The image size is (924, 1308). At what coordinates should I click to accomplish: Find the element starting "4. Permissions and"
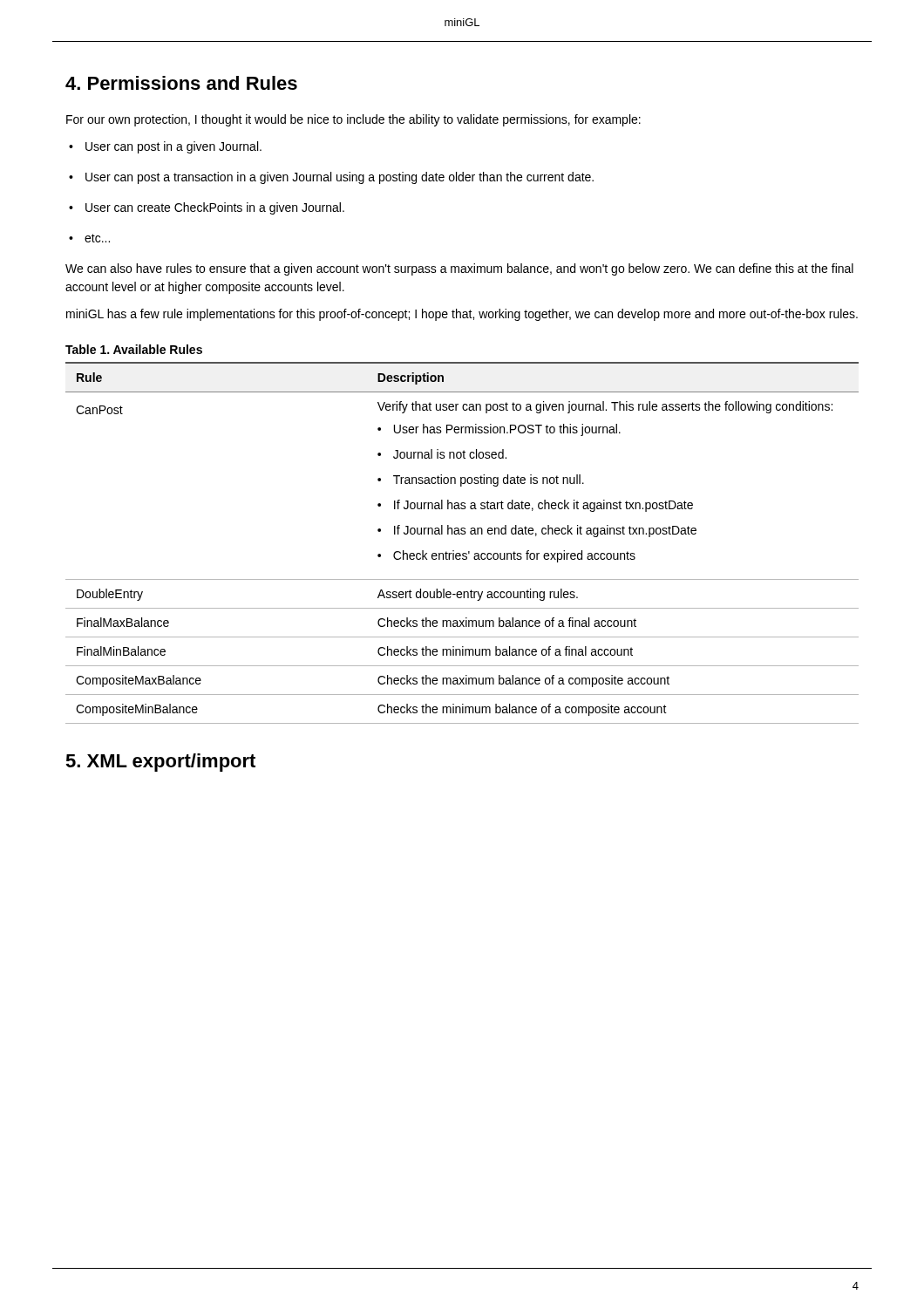[182, 83]
